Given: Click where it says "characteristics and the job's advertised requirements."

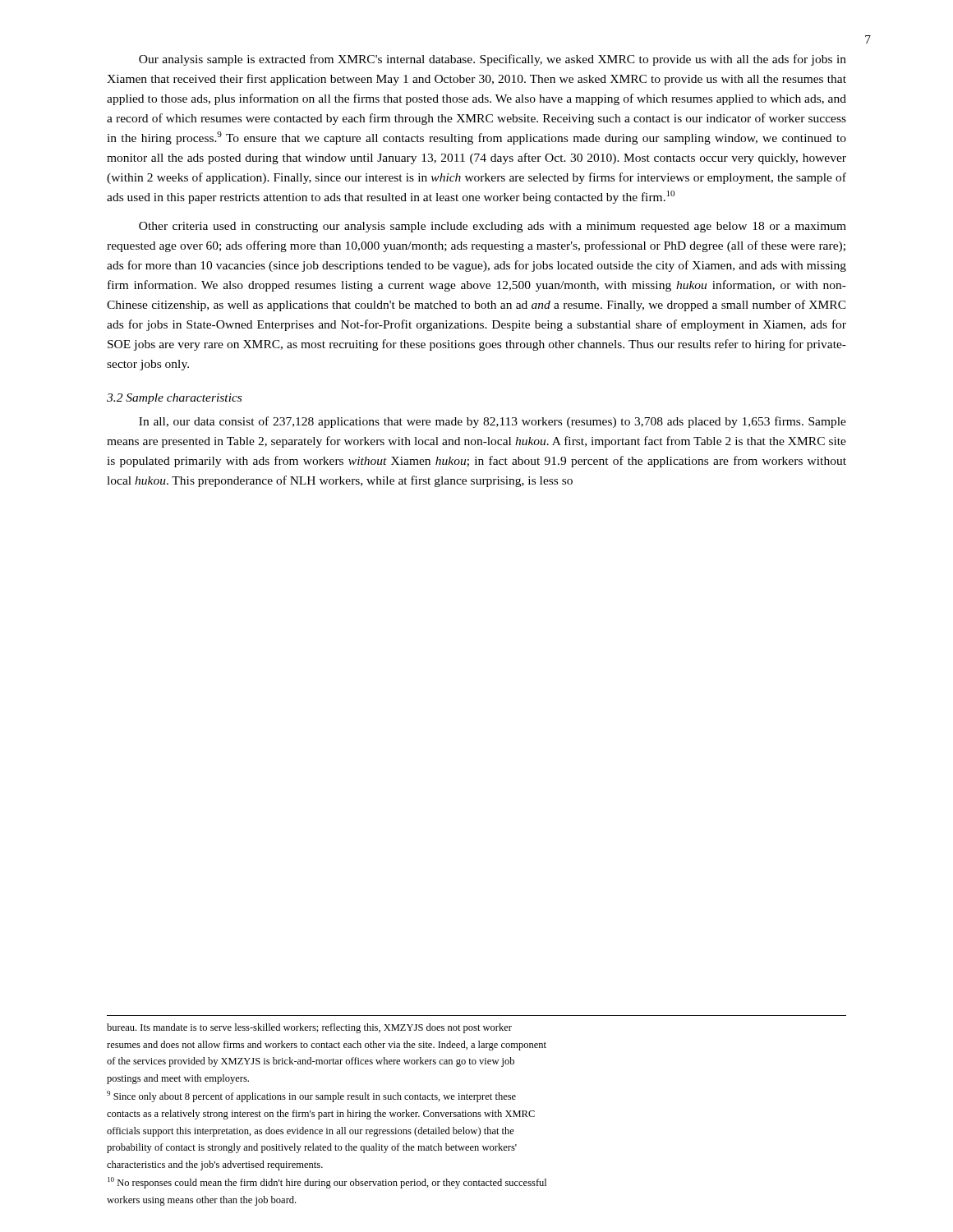Looking at the screenshot, I should (x=215, y=1164).
